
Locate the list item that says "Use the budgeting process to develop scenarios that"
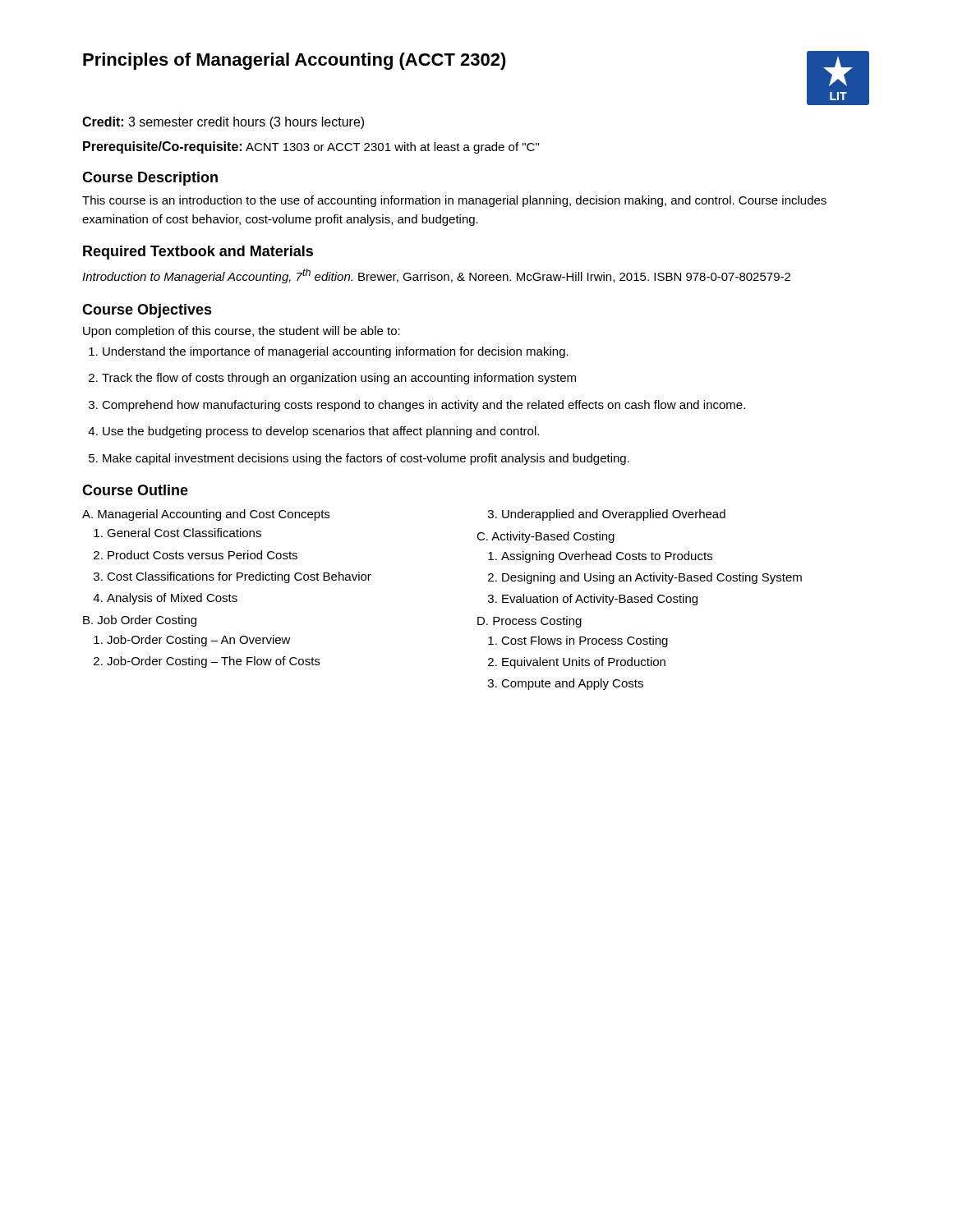[486, 431]
